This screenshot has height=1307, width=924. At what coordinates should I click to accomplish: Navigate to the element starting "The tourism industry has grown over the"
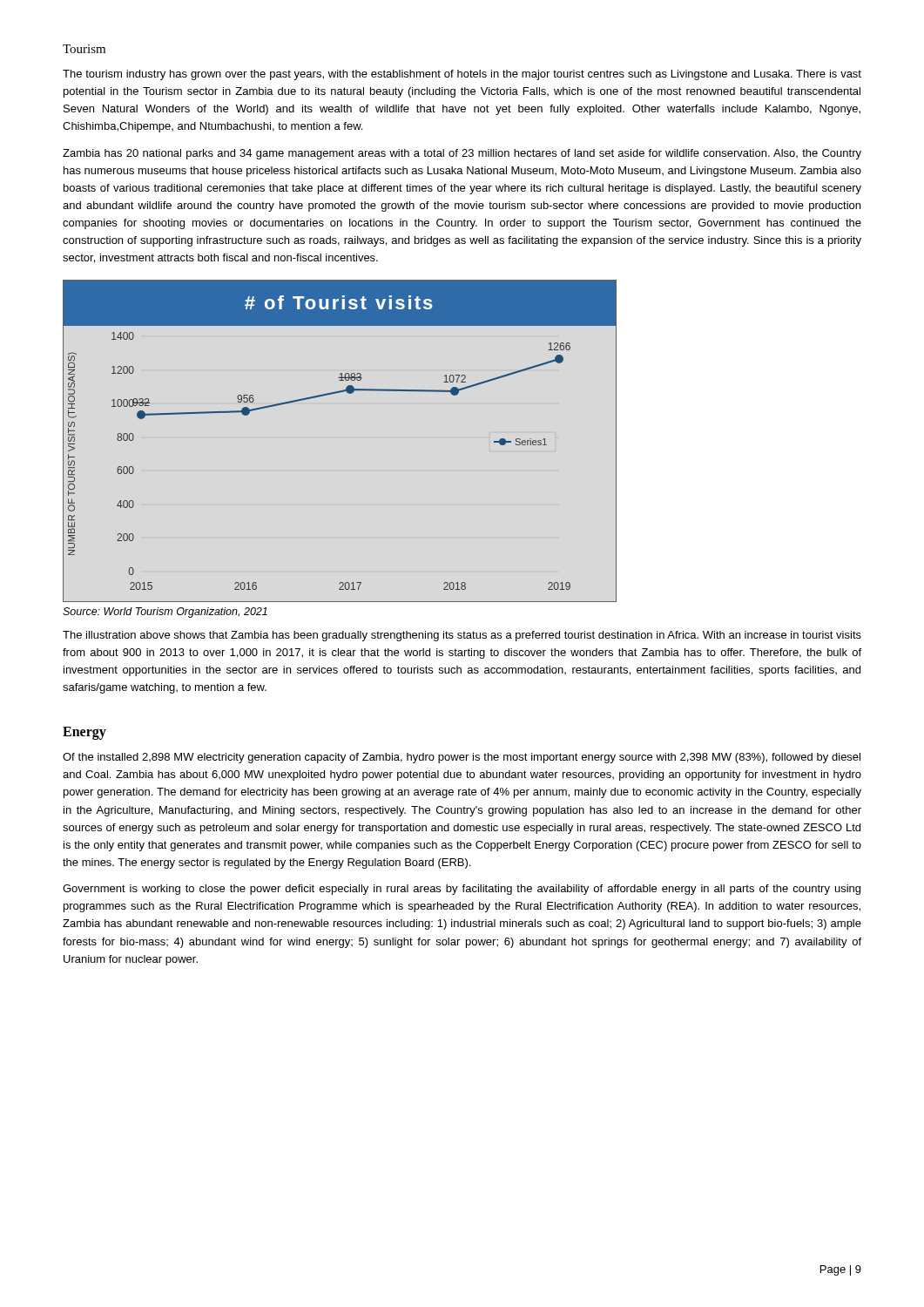pos(462,100)
